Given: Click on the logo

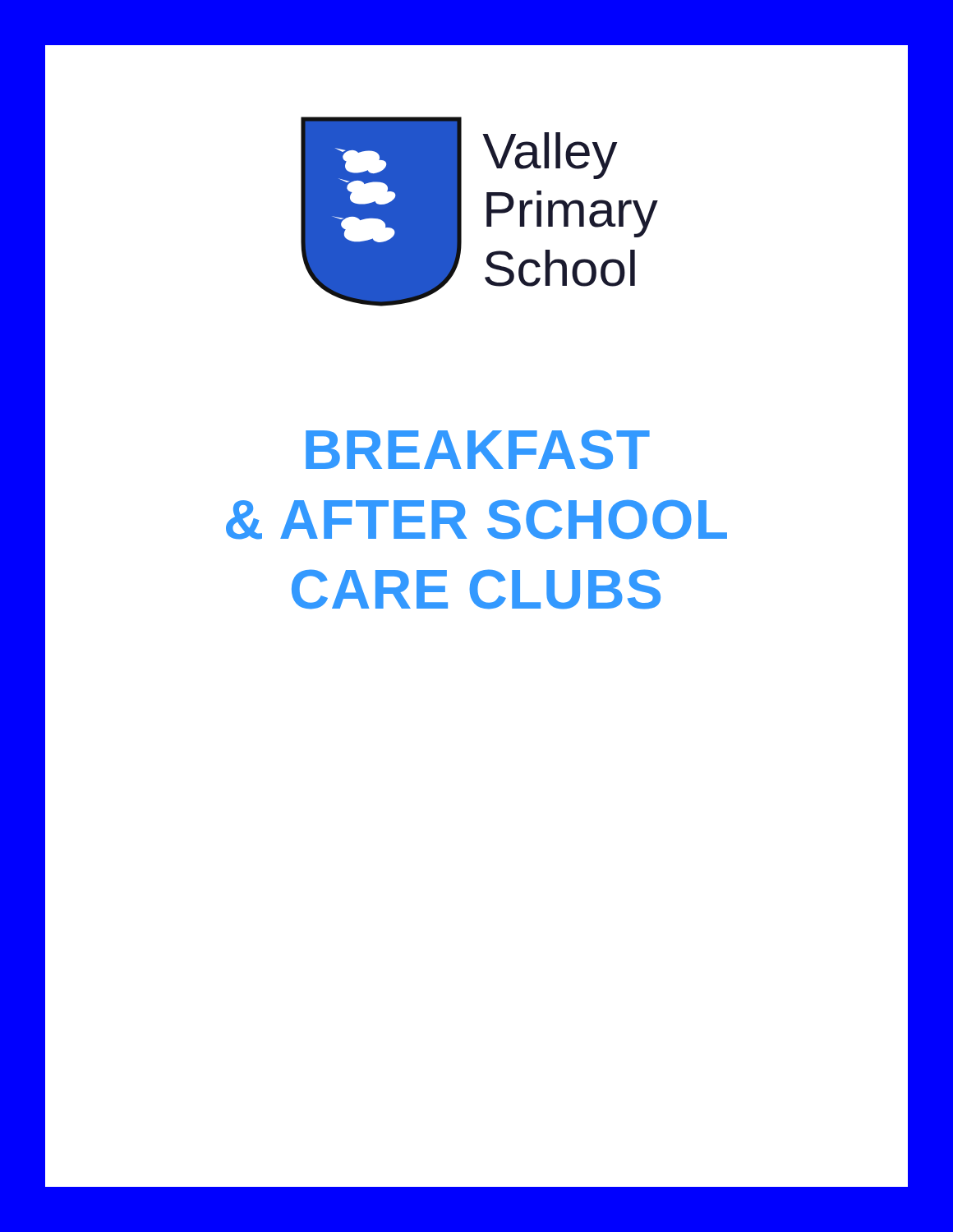Looking at the screenshot, I should [476, 209].
